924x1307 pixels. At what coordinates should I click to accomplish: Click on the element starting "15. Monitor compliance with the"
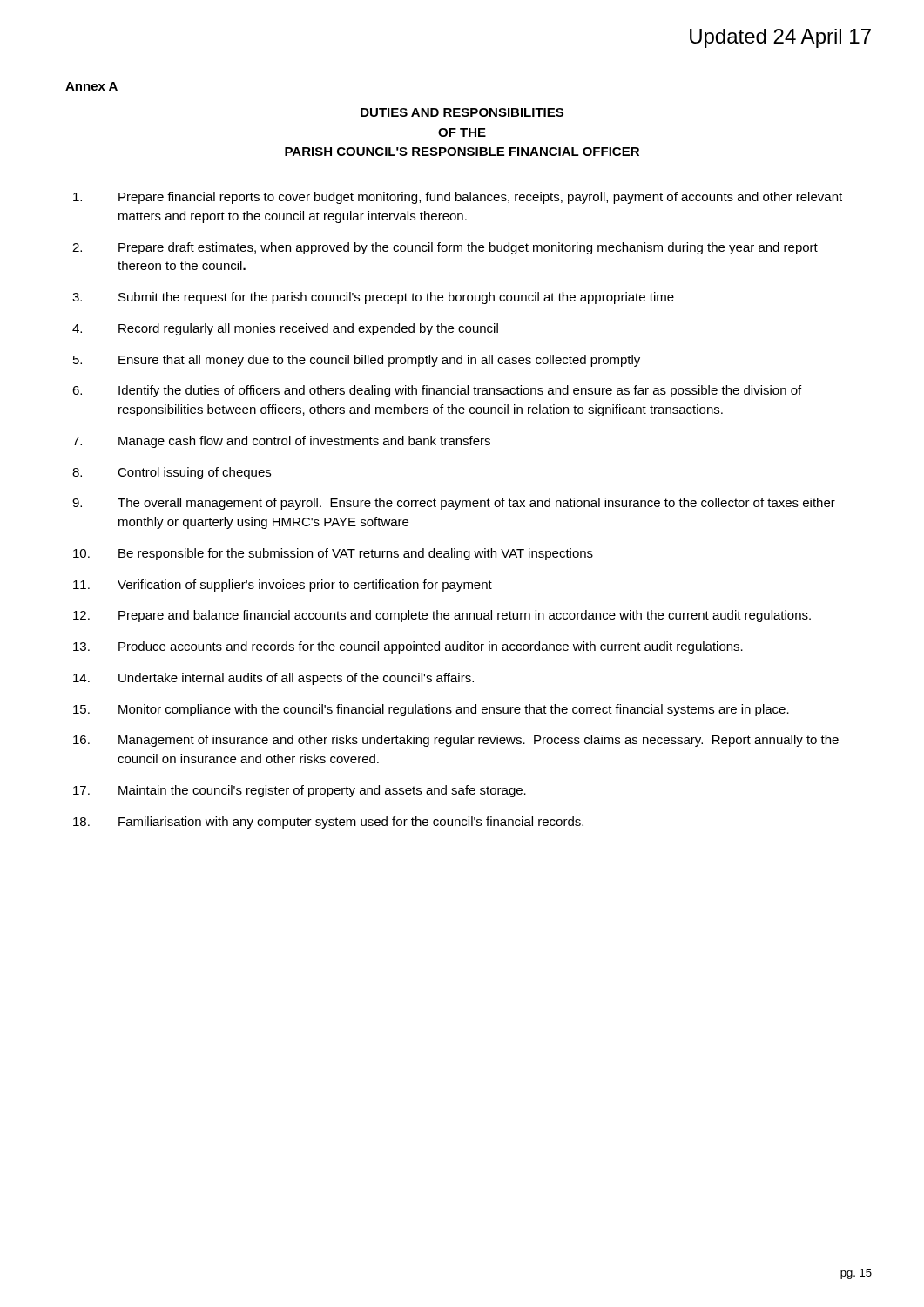462,709
